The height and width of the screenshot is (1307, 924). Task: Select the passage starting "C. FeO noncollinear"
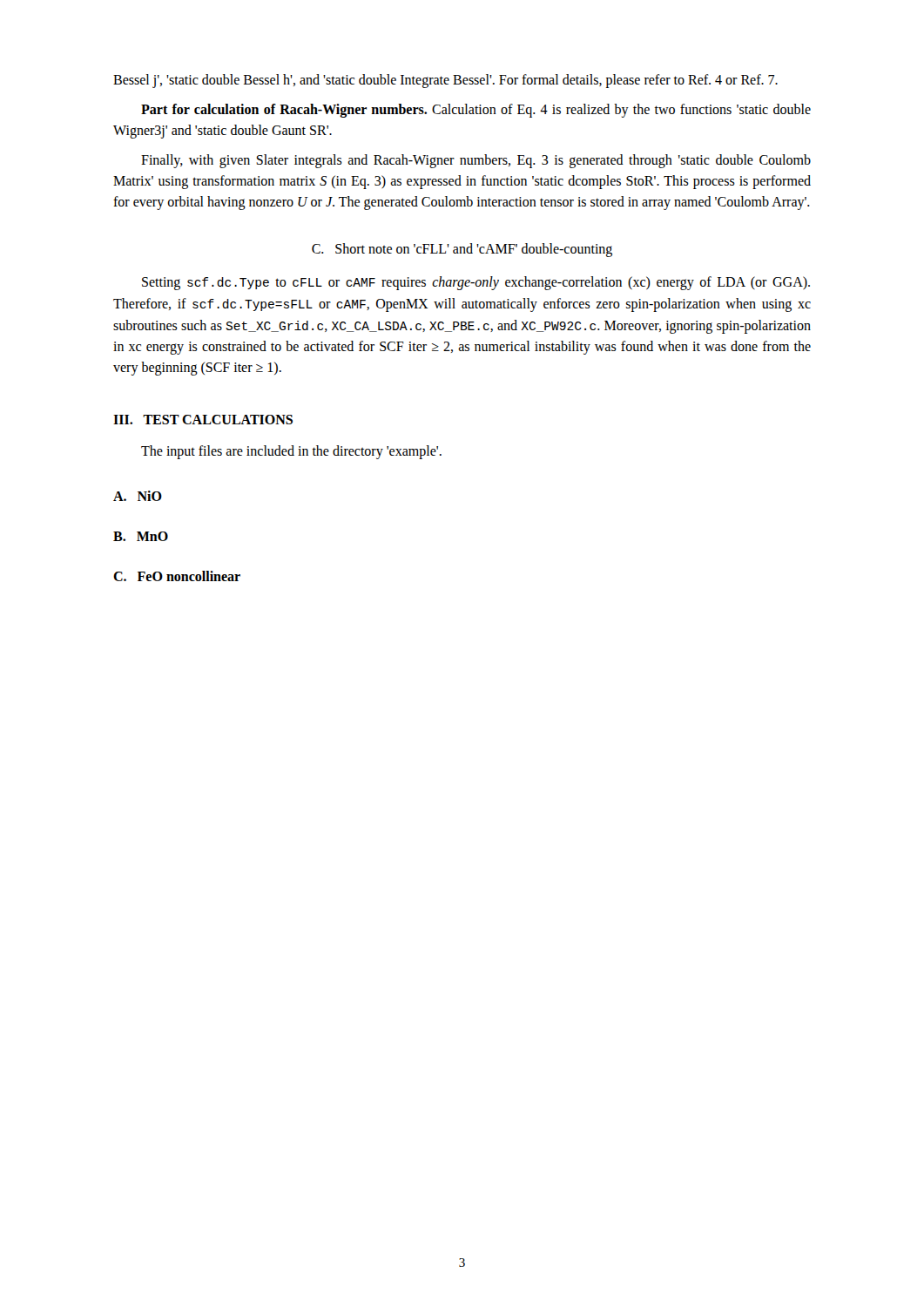click(x=177, y=576)
